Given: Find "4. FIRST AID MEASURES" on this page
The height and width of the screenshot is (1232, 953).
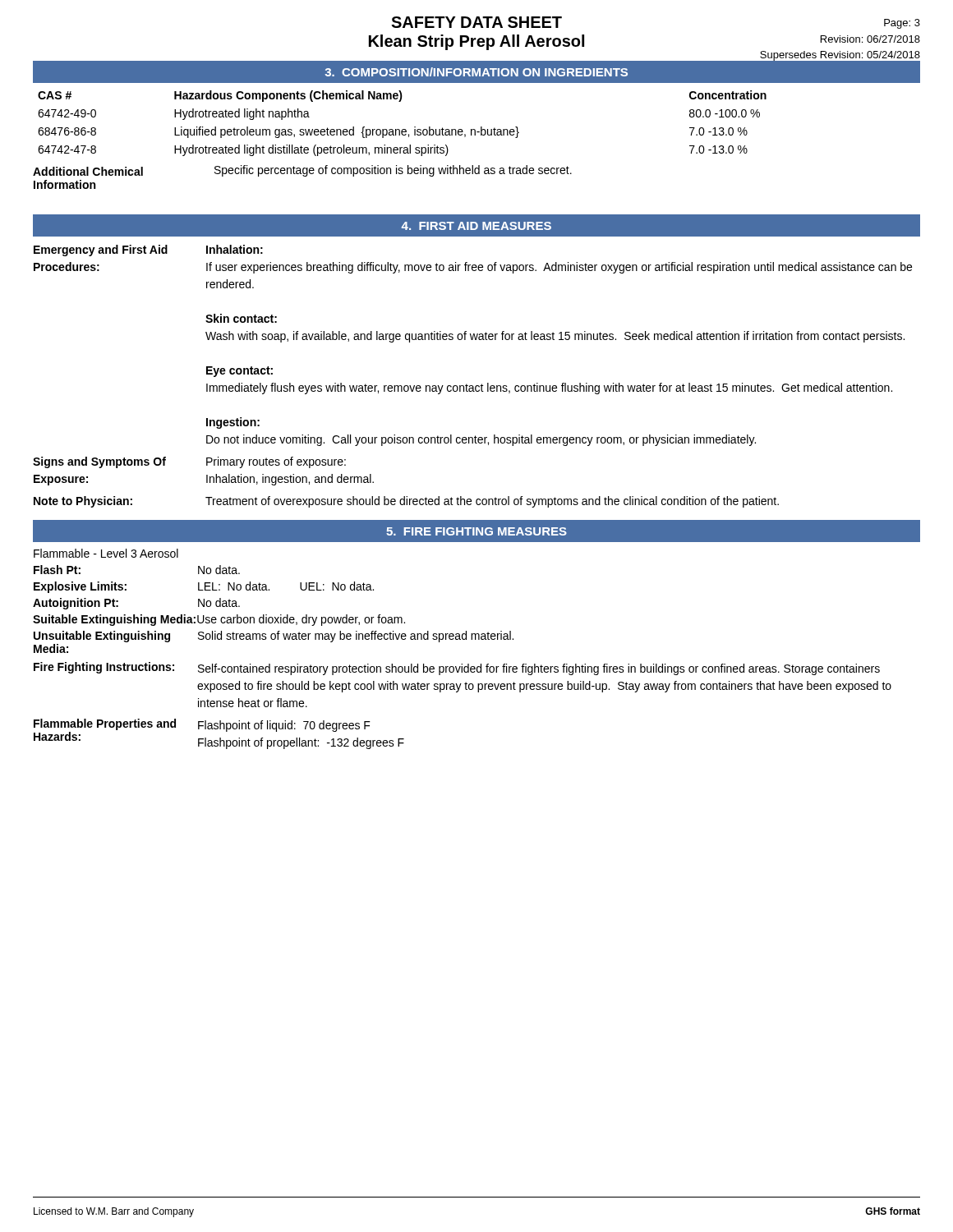Looking at the screenshot, I should coord(476,225).
